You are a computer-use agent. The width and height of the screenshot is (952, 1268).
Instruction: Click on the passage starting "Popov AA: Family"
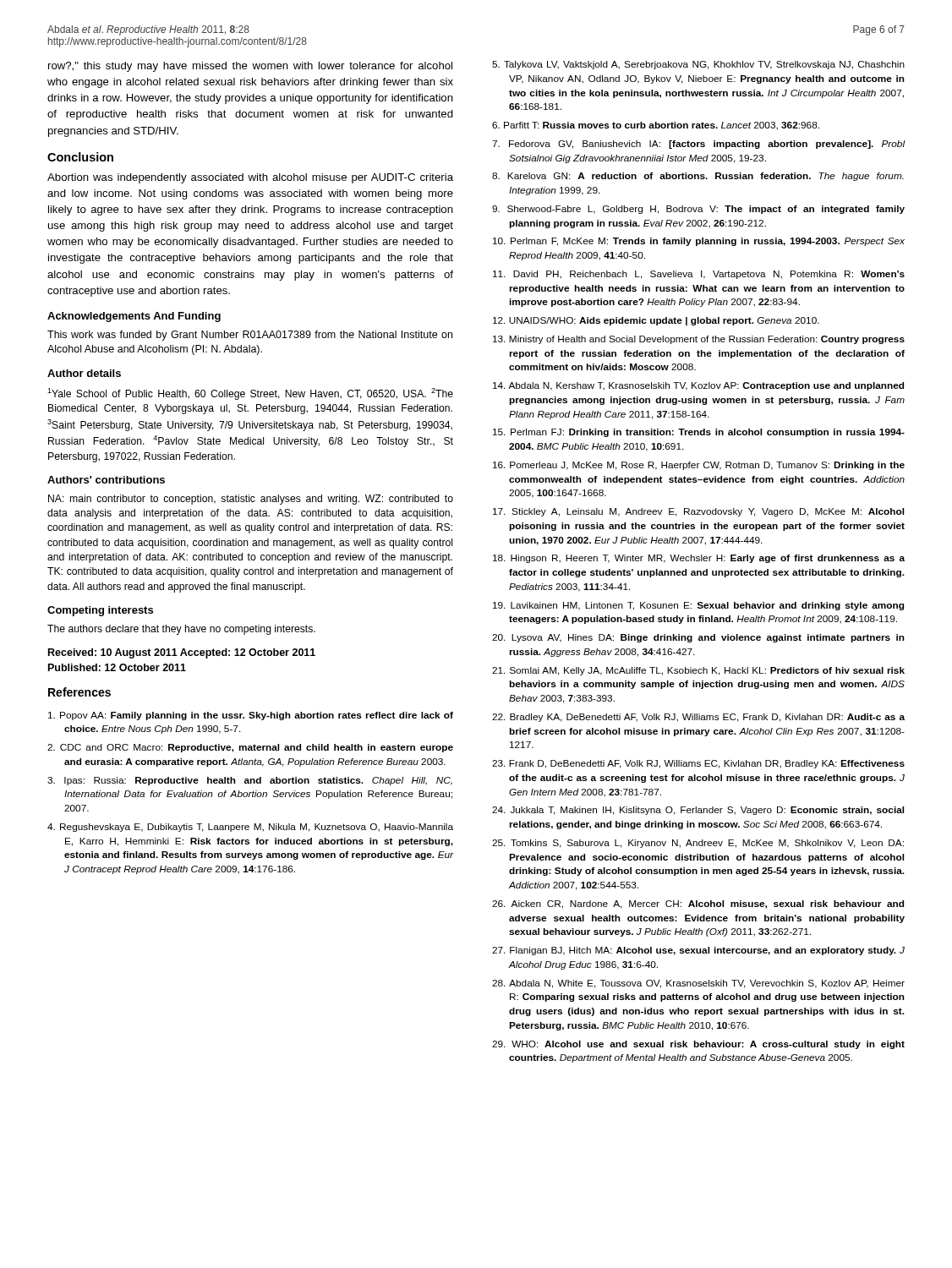click(250, 722)
